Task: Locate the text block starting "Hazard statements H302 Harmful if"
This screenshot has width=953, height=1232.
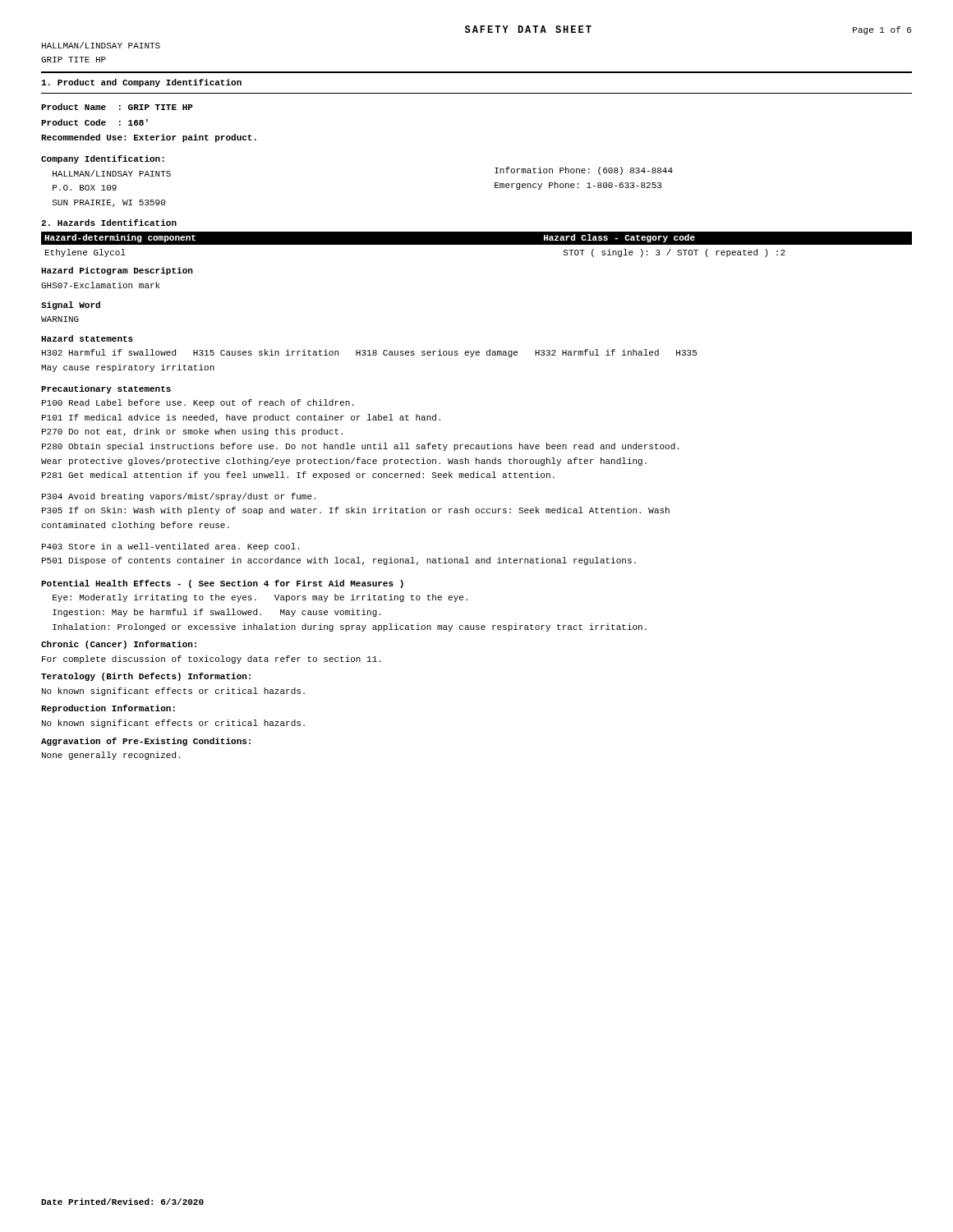Action: [x=369, y=354]
